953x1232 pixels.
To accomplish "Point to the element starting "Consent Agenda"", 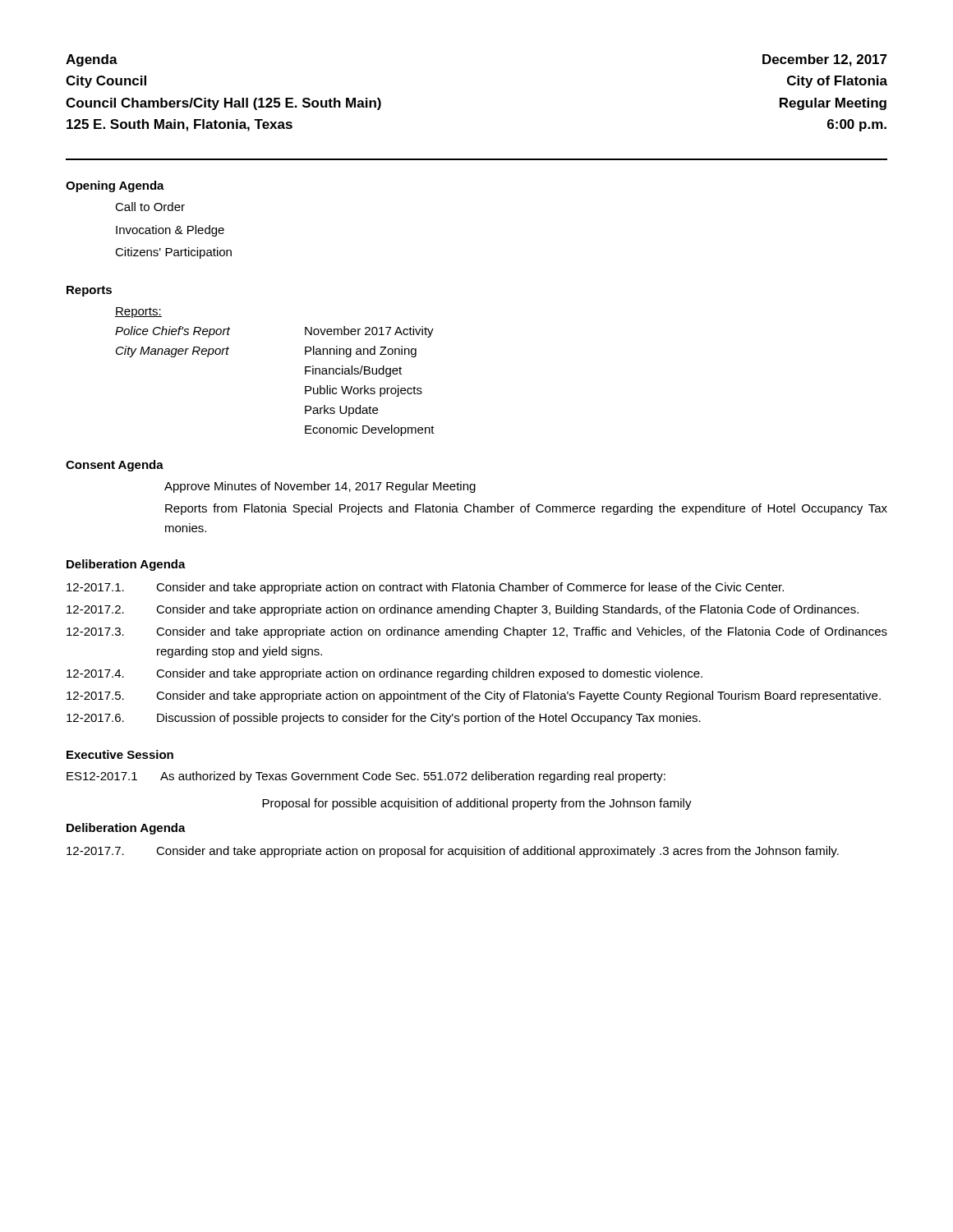I will (x=114, y=465).
